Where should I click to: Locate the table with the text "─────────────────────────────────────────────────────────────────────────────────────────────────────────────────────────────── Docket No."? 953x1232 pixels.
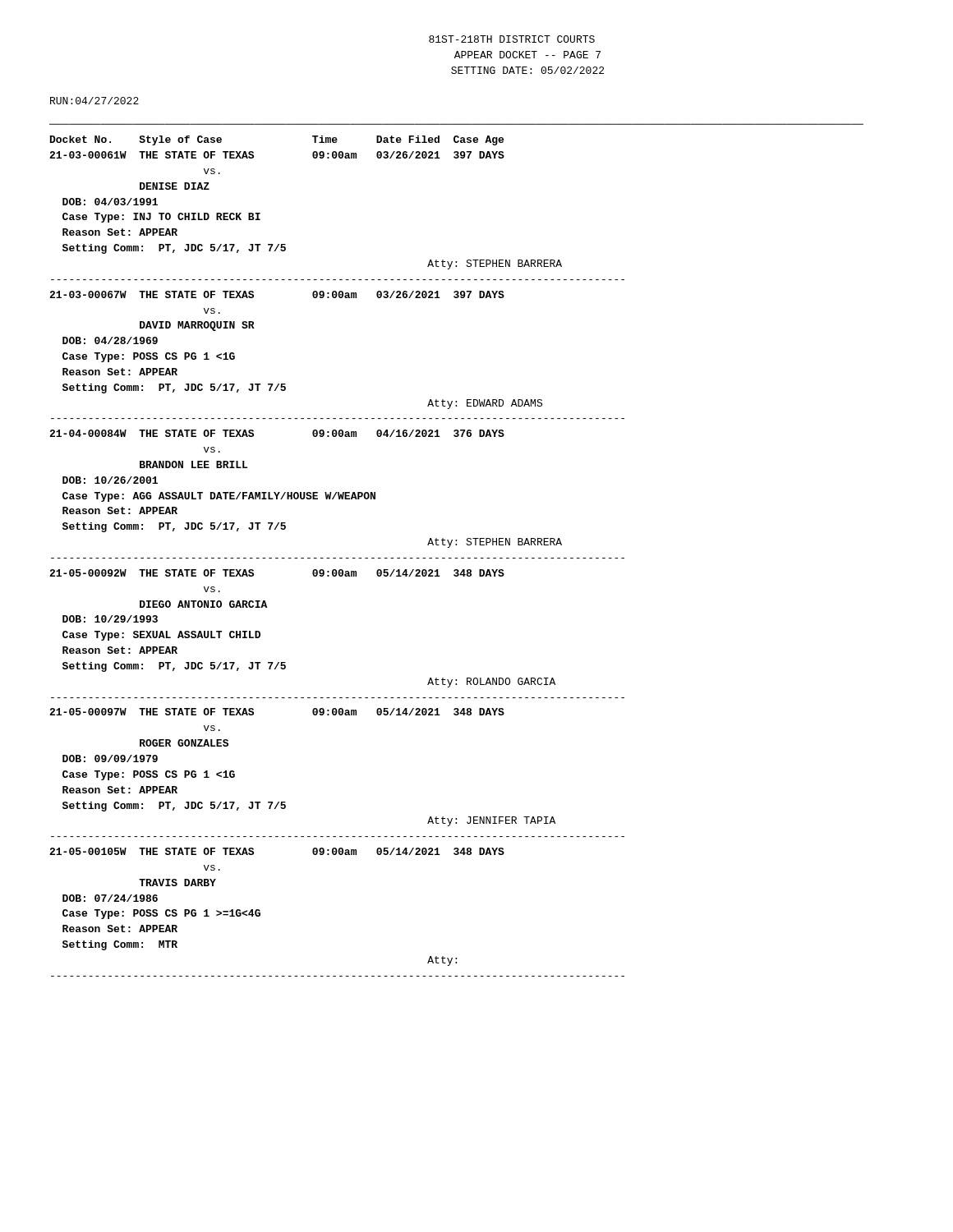[476, 551]
